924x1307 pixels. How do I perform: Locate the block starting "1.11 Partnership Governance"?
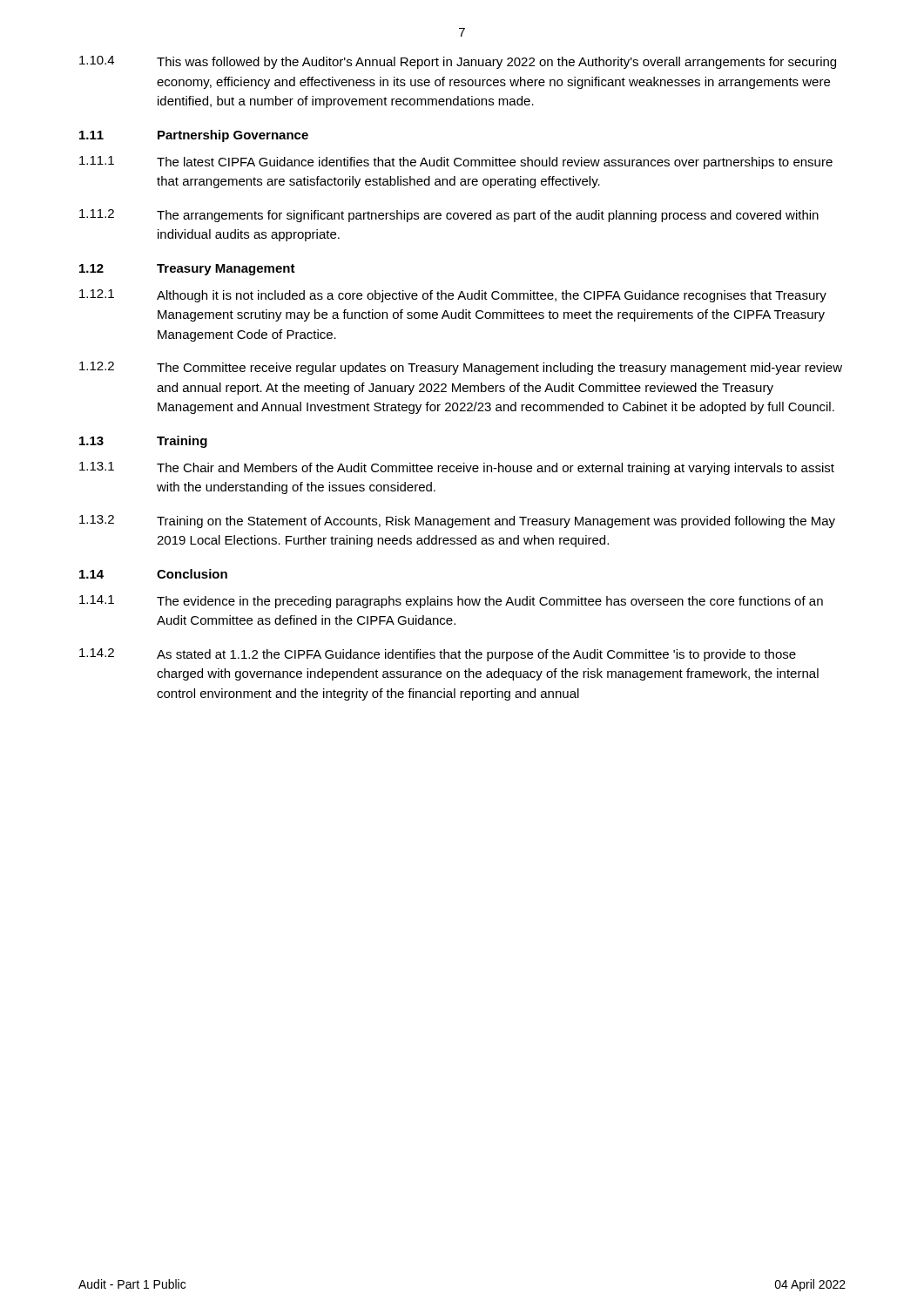(194, 136)
